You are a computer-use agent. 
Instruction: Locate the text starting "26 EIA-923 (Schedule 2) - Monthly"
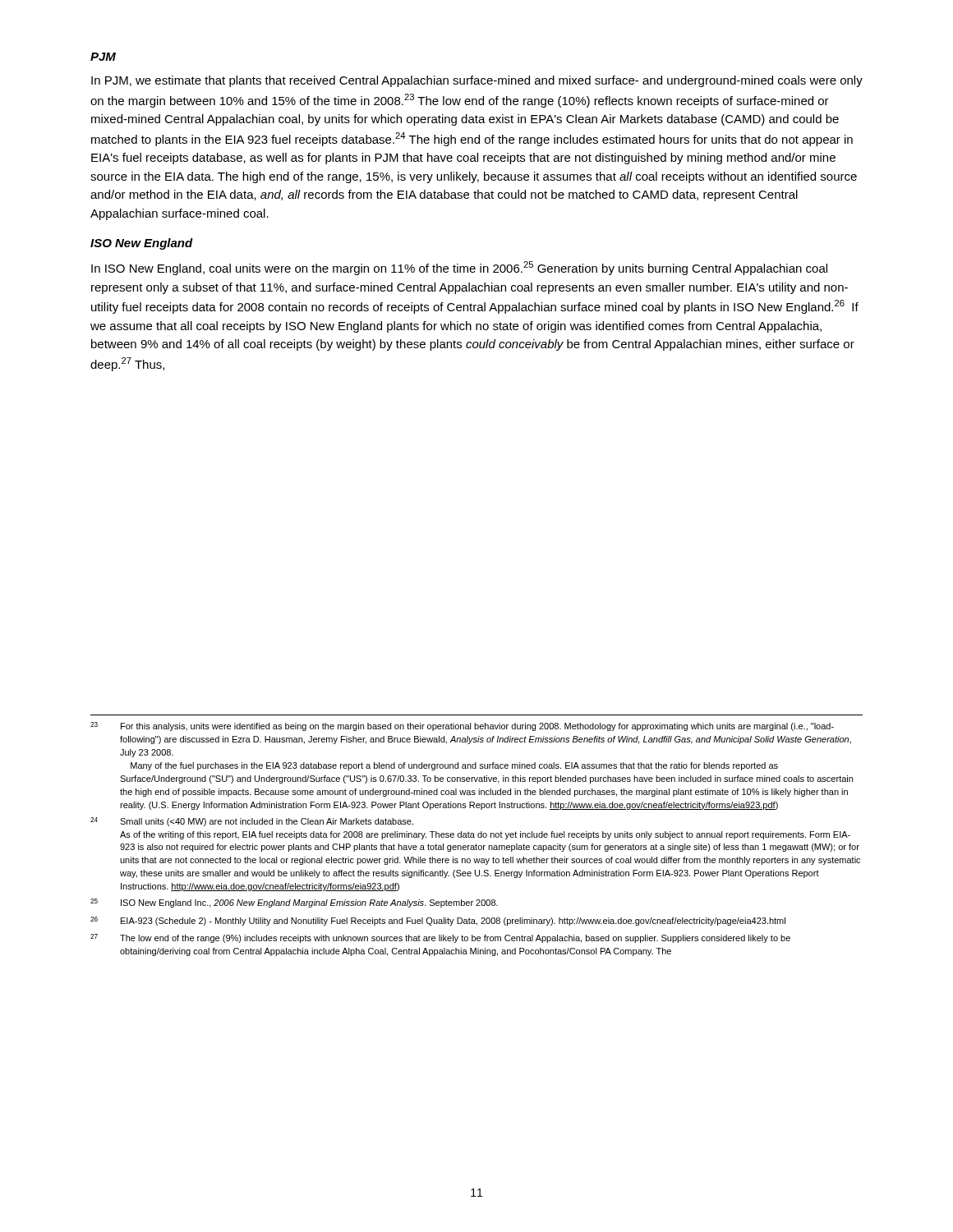point(476,922)
